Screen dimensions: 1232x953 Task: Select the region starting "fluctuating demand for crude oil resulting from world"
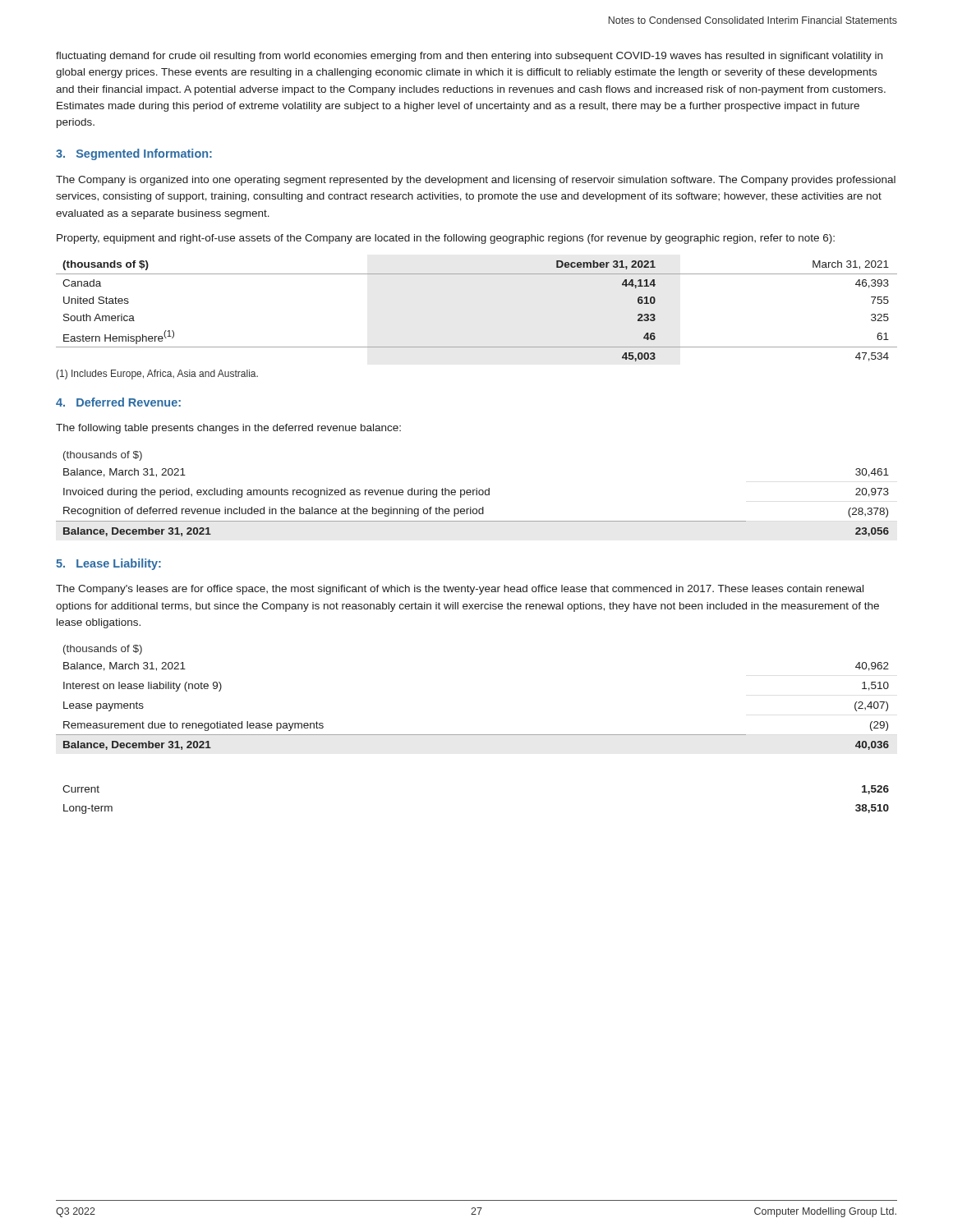point(476,89)
